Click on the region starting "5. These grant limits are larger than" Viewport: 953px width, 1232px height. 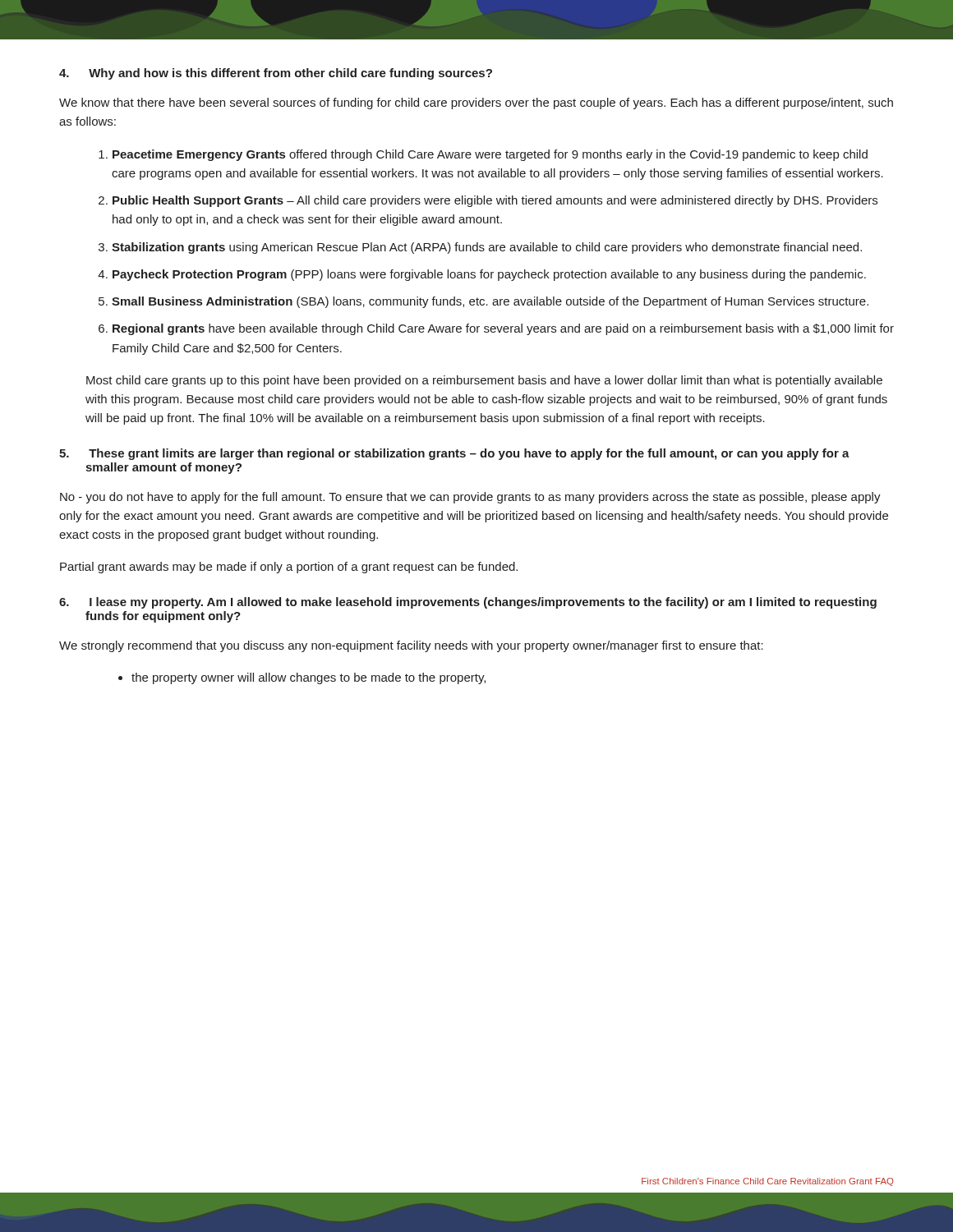tap(476, 460)
